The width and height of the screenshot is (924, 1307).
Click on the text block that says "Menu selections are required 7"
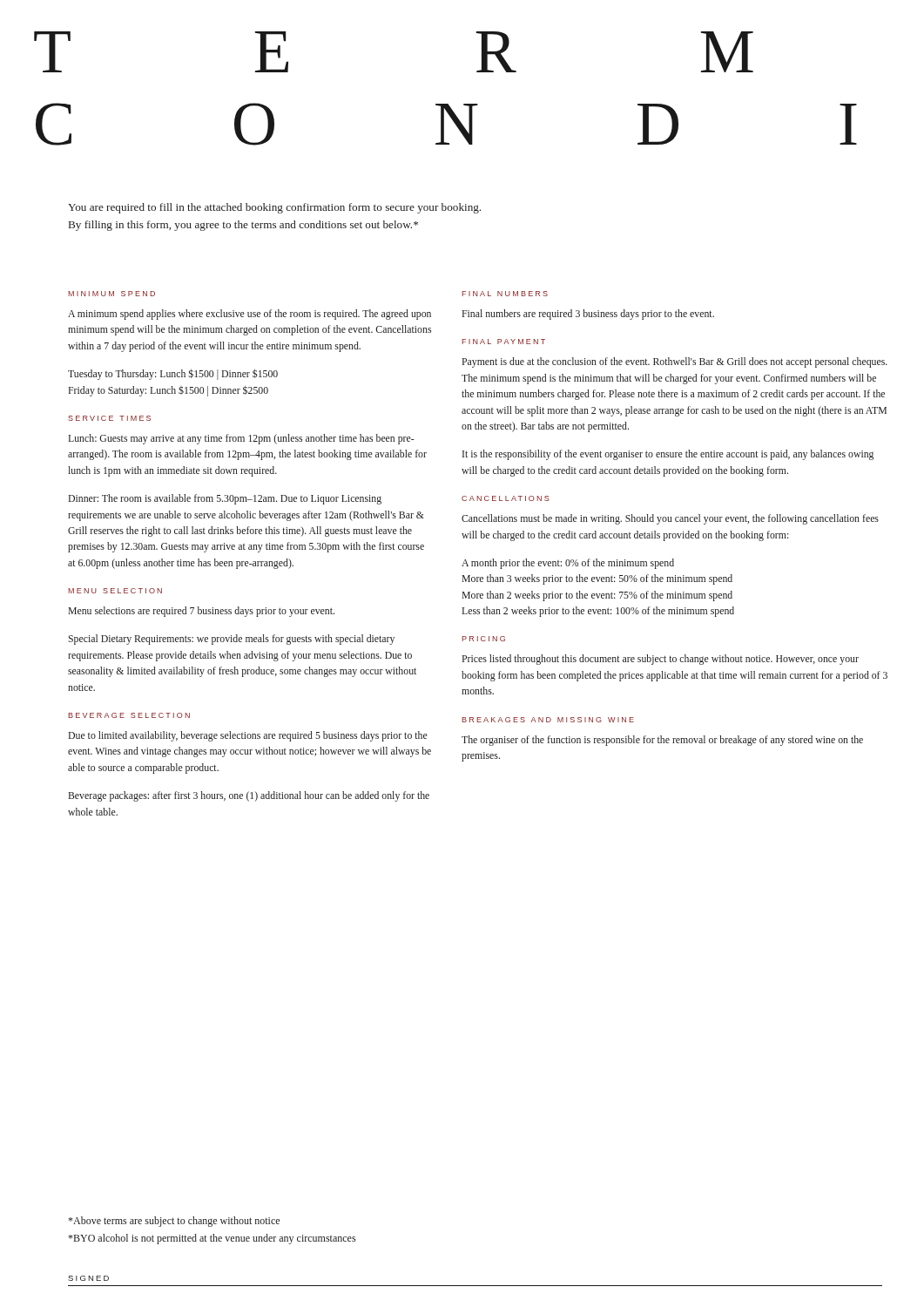coord(202,611)
